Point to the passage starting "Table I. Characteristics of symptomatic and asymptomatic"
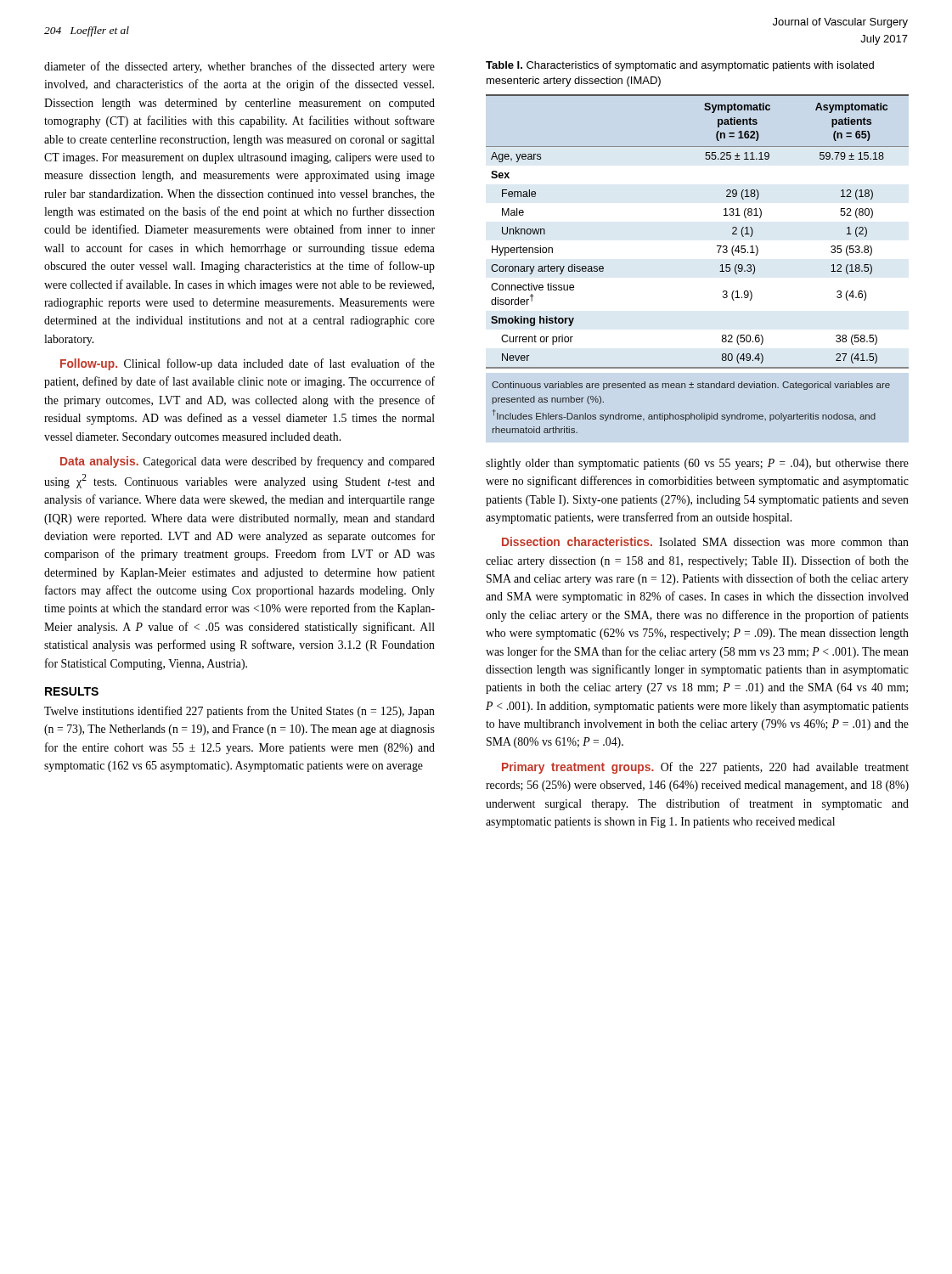The width and height of the screenshot is (952, 1274). [680, 73]
